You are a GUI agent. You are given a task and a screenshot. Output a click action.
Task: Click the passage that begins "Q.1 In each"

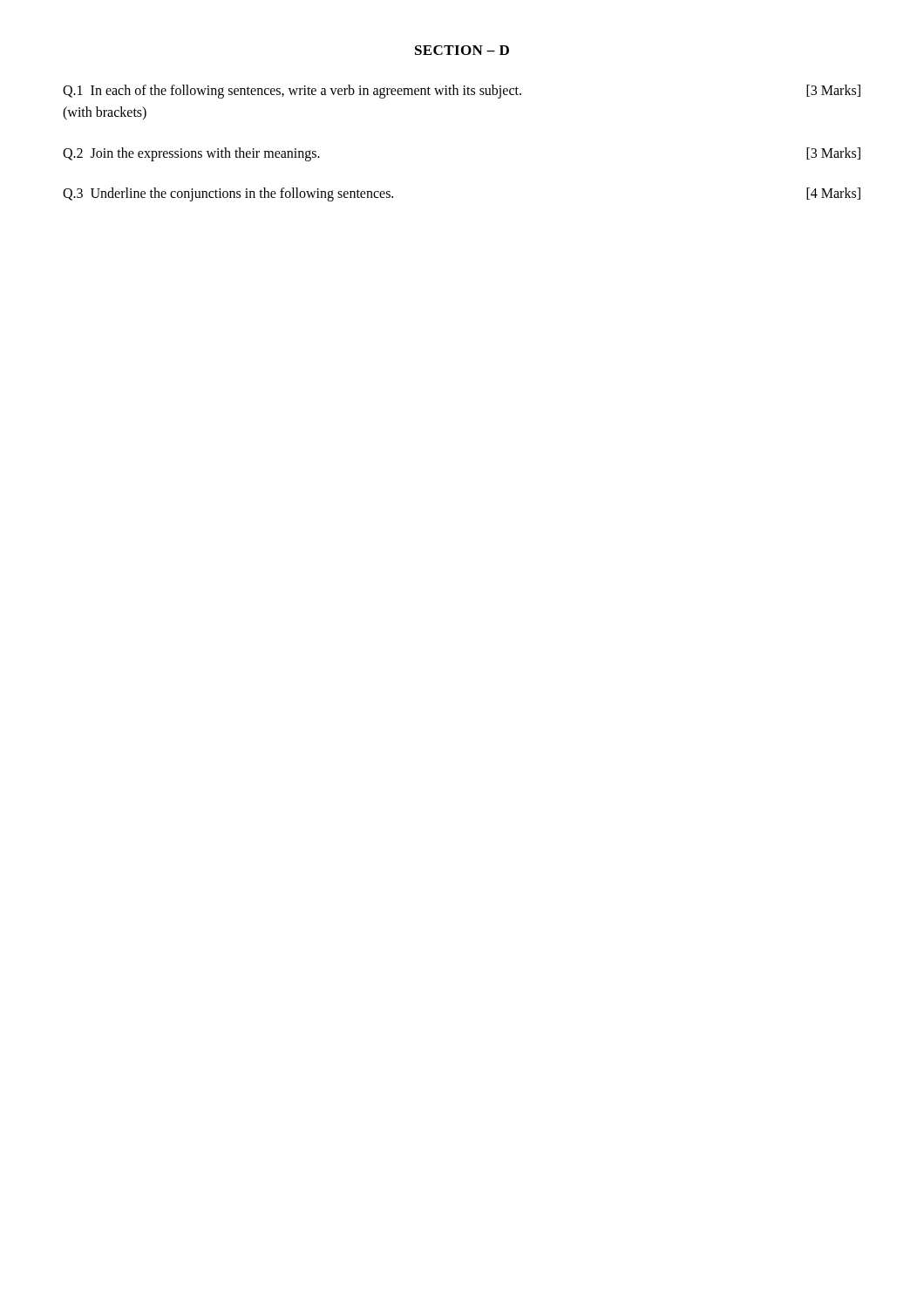coord(462,102)
